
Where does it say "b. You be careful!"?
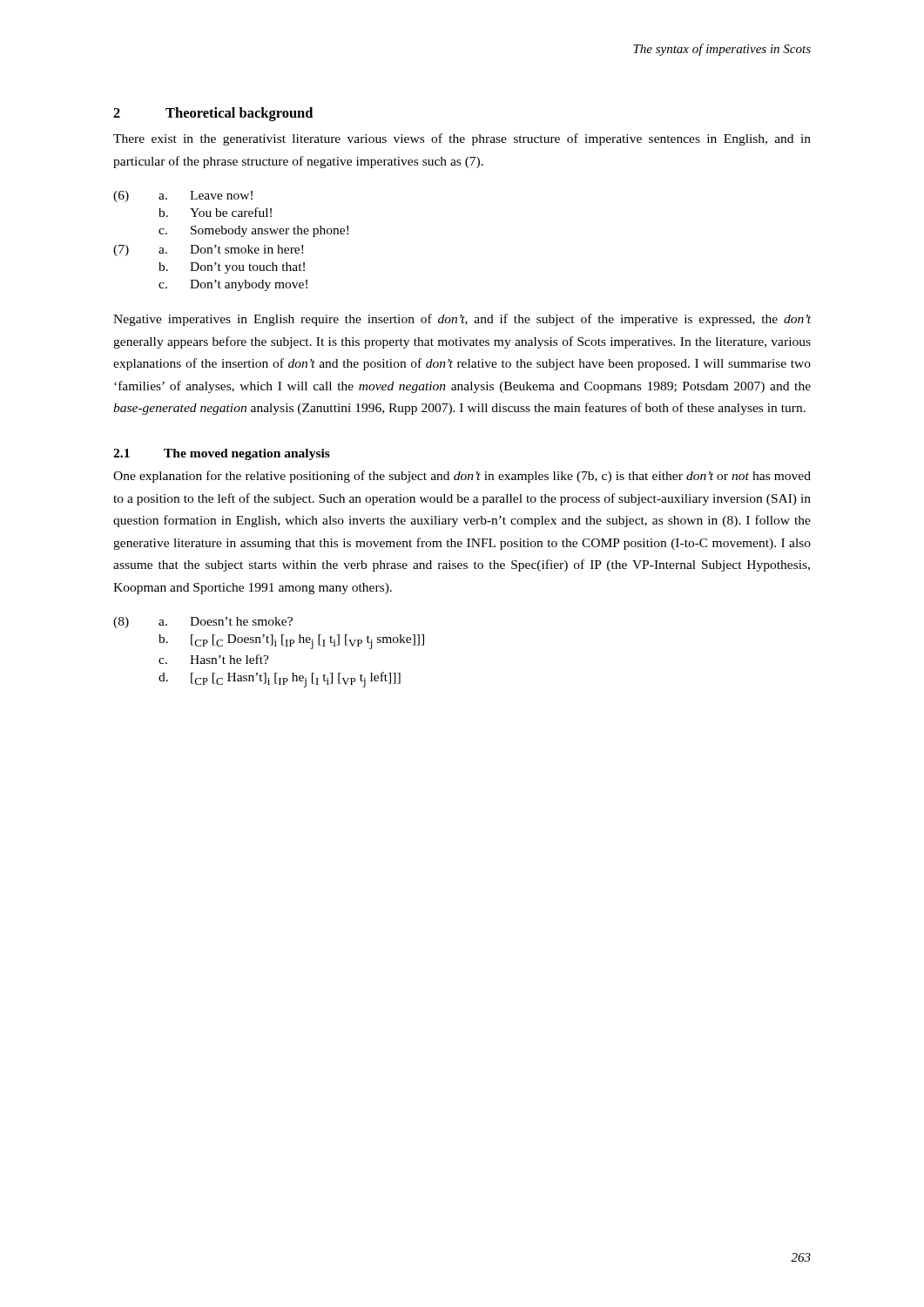216,213
